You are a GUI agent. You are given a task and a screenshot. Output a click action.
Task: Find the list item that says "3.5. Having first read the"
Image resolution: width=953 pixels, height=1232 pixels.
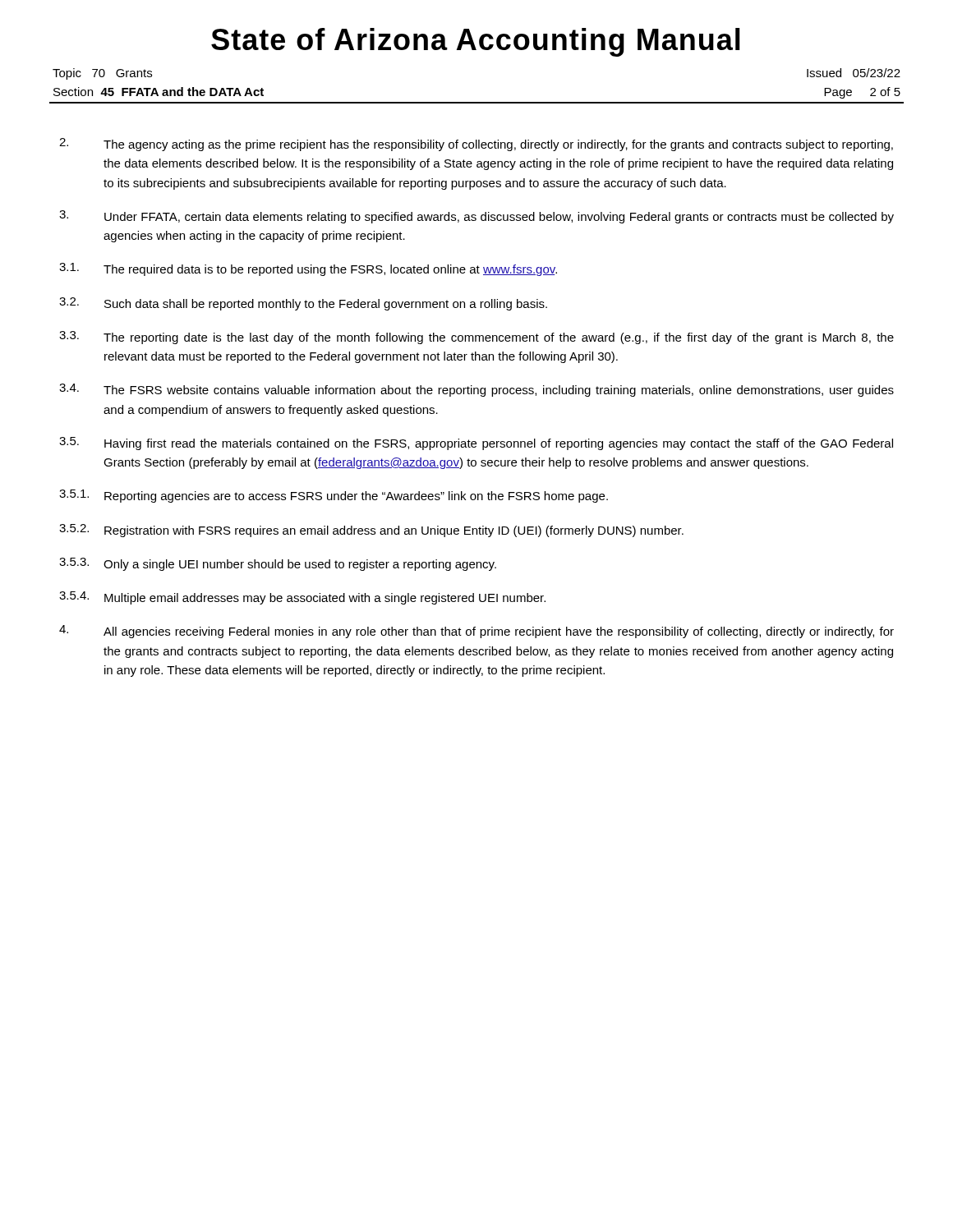[x=476, y=453]
